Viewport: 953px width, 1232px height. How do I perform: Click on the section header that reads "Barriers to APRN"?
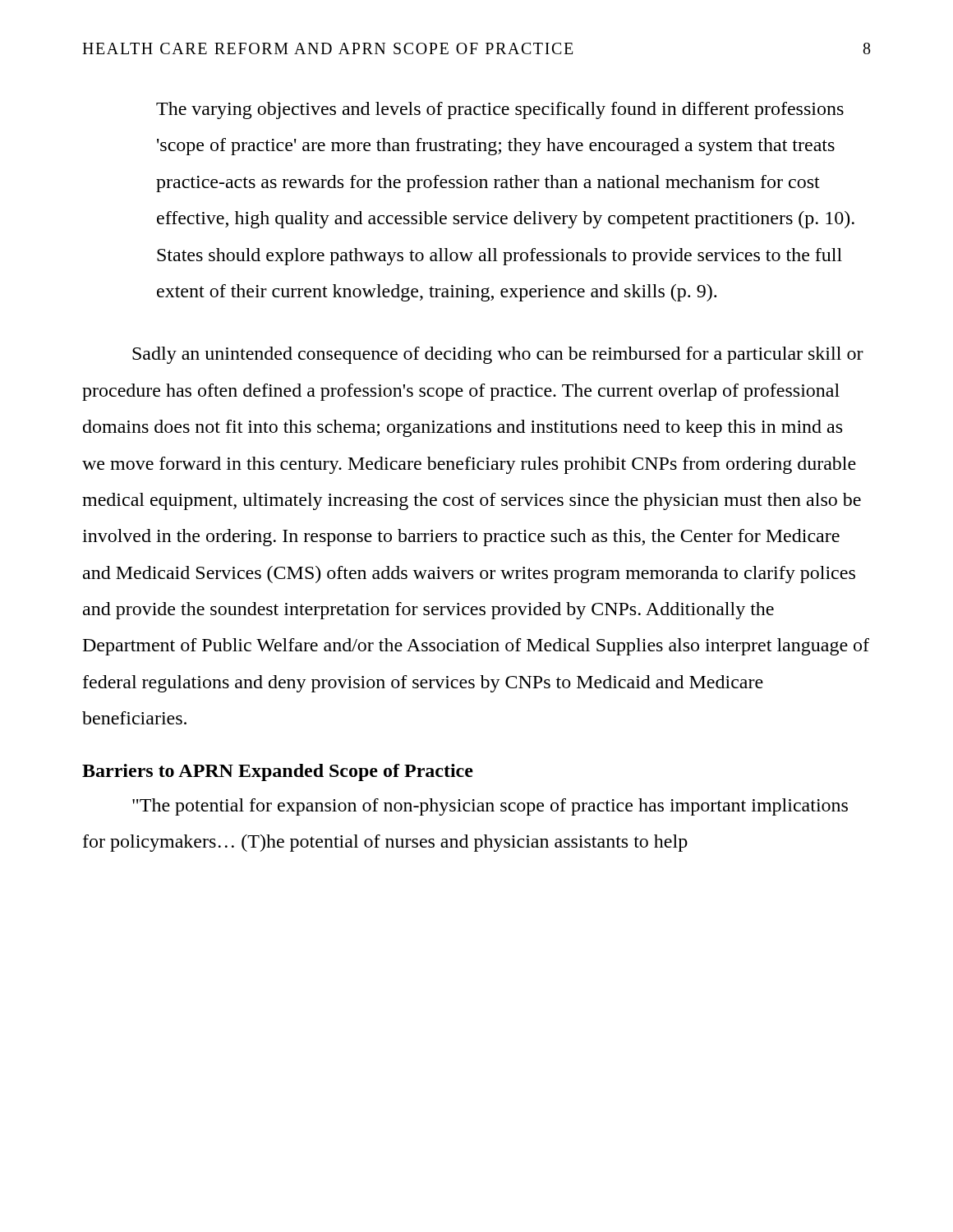(x=278, y=770)
